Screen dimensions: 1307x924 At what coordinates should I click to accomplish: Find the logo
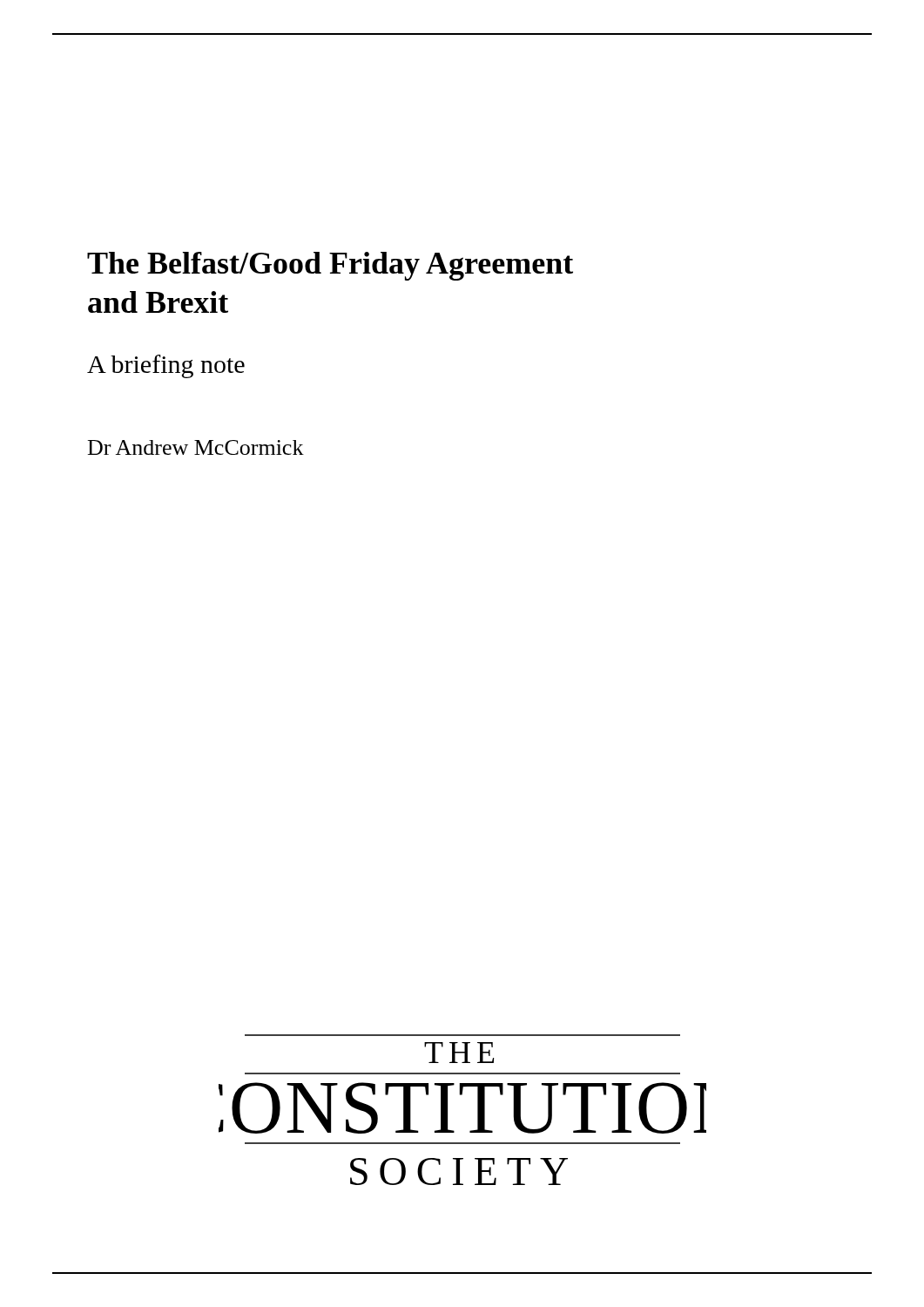click(x=462, y=1102)
